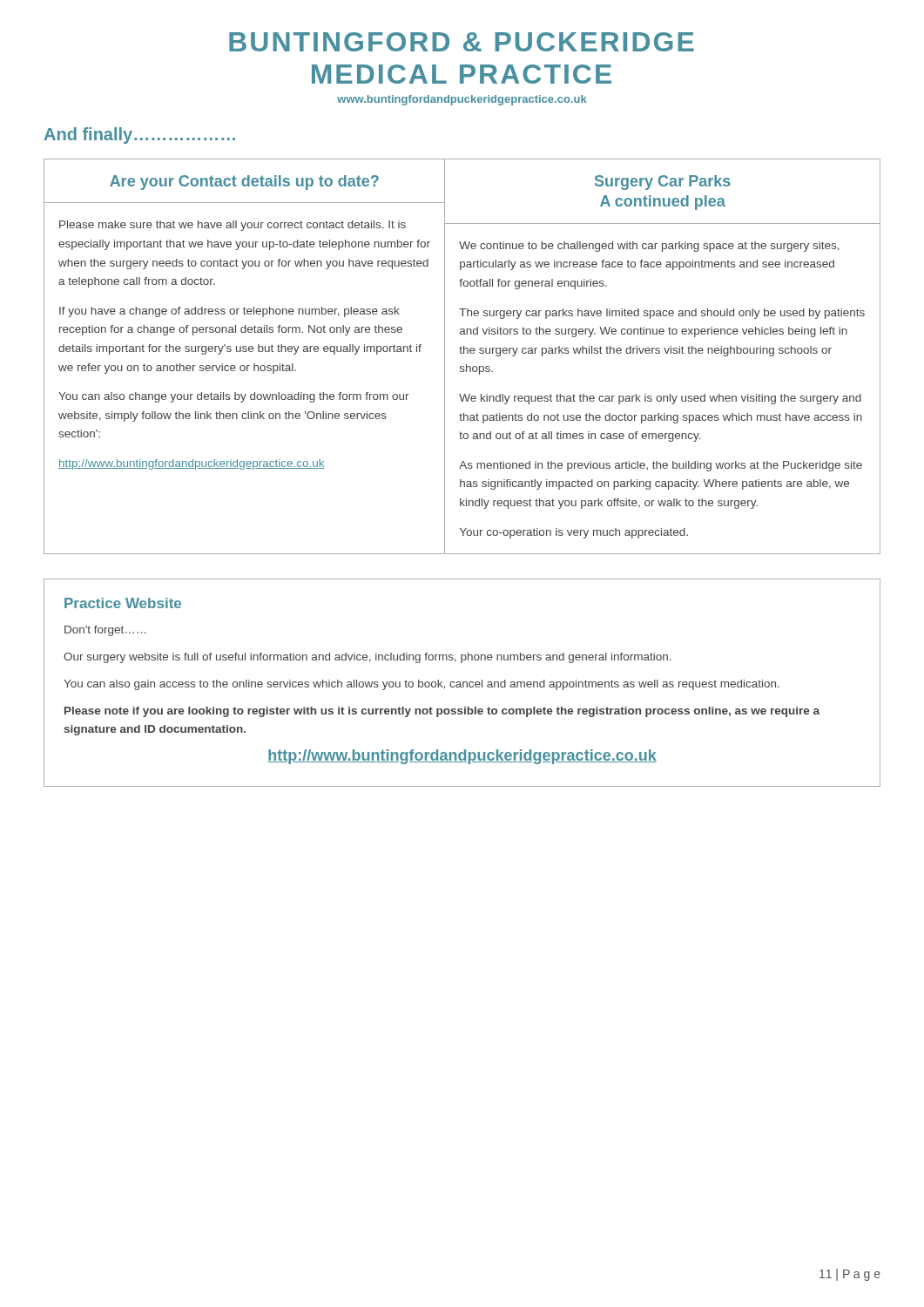Locate the title that opens with "Buntingford & Puckeridge"
This screenshot has width=924, height=1307.
pyautogui.click(x=462, y=66)
